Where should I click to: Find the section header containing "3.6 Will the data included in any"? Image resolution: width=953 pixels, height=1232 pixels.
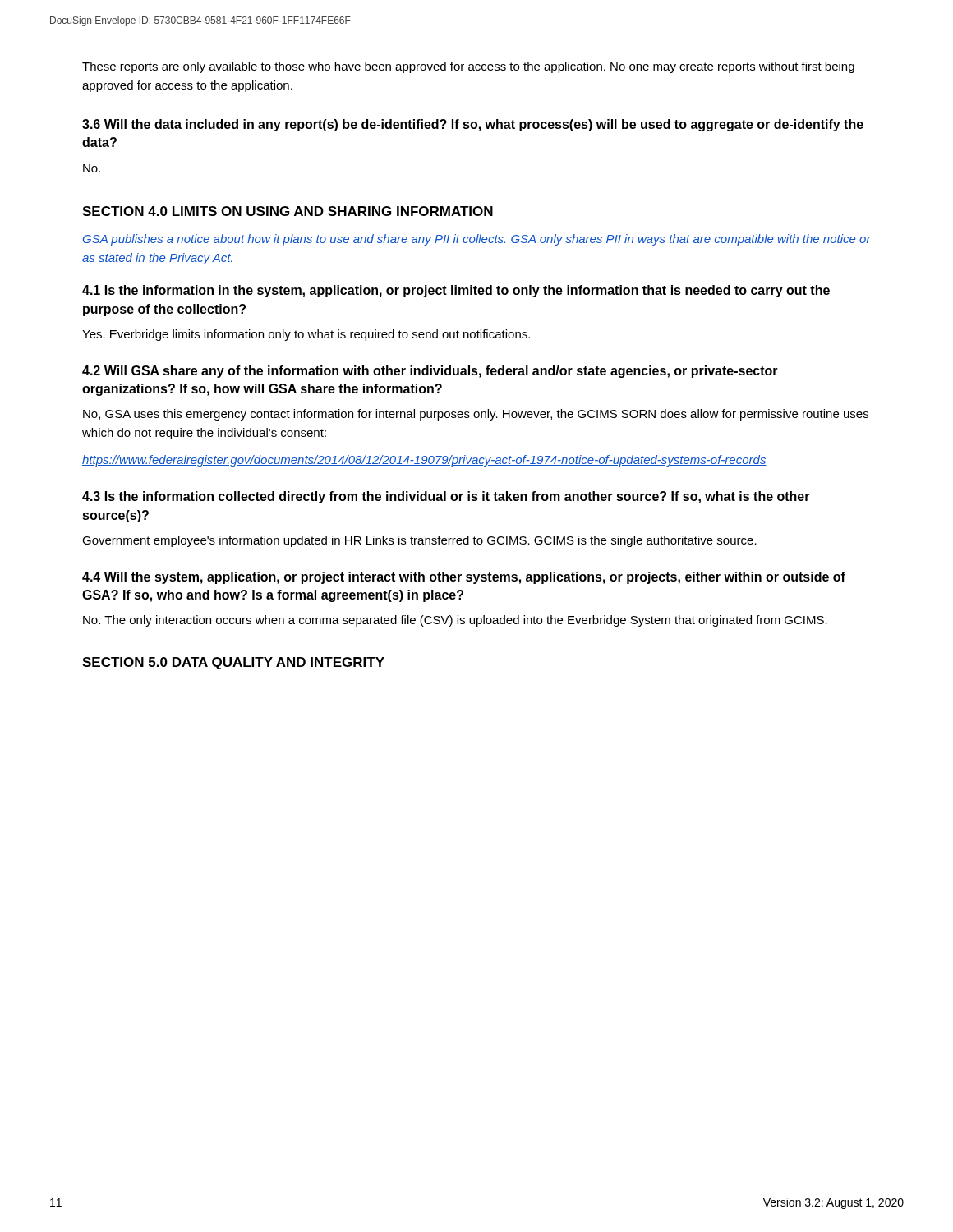473,134
